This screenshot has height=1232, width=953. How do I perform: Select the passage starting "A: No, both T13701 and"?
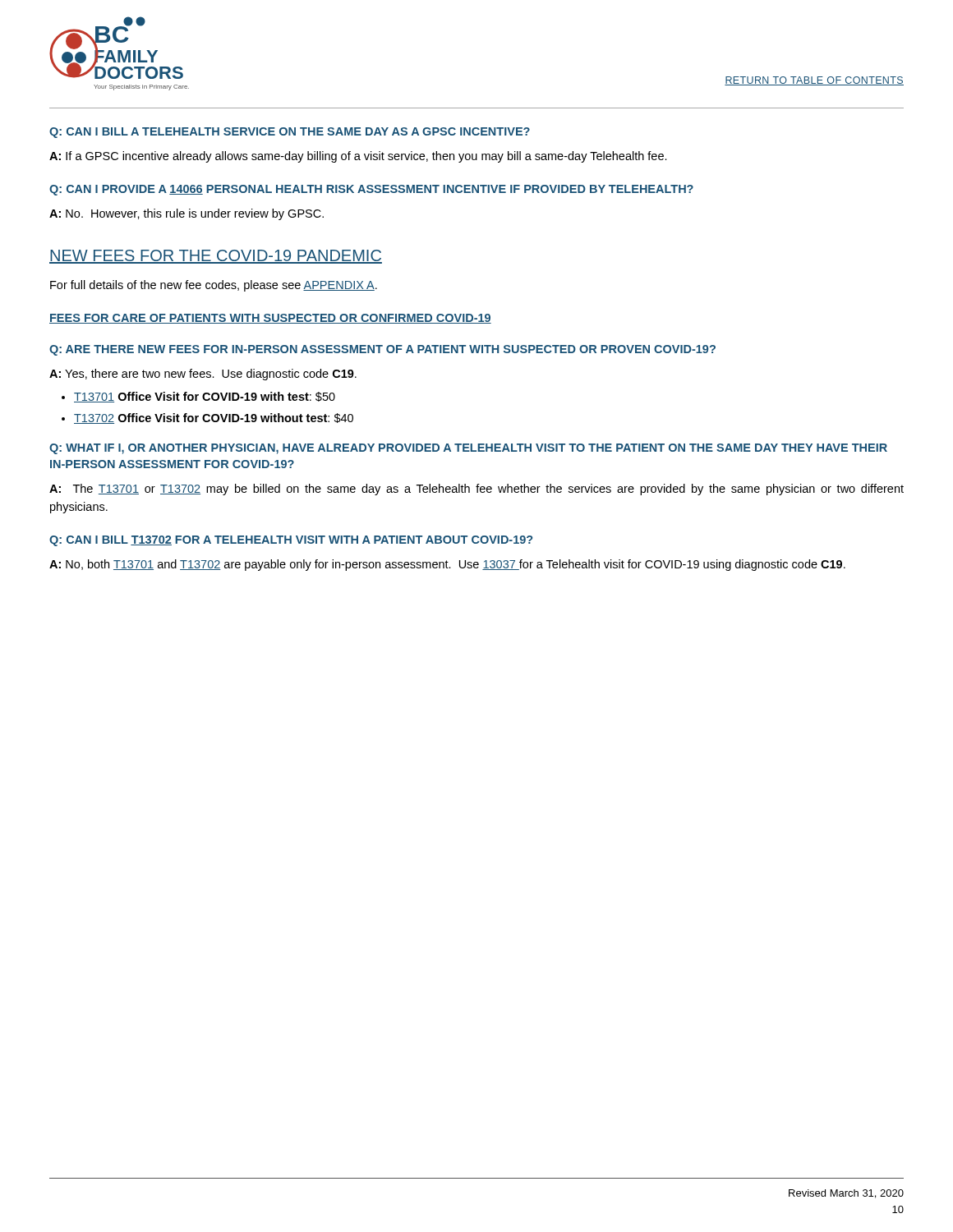(448, 564)
